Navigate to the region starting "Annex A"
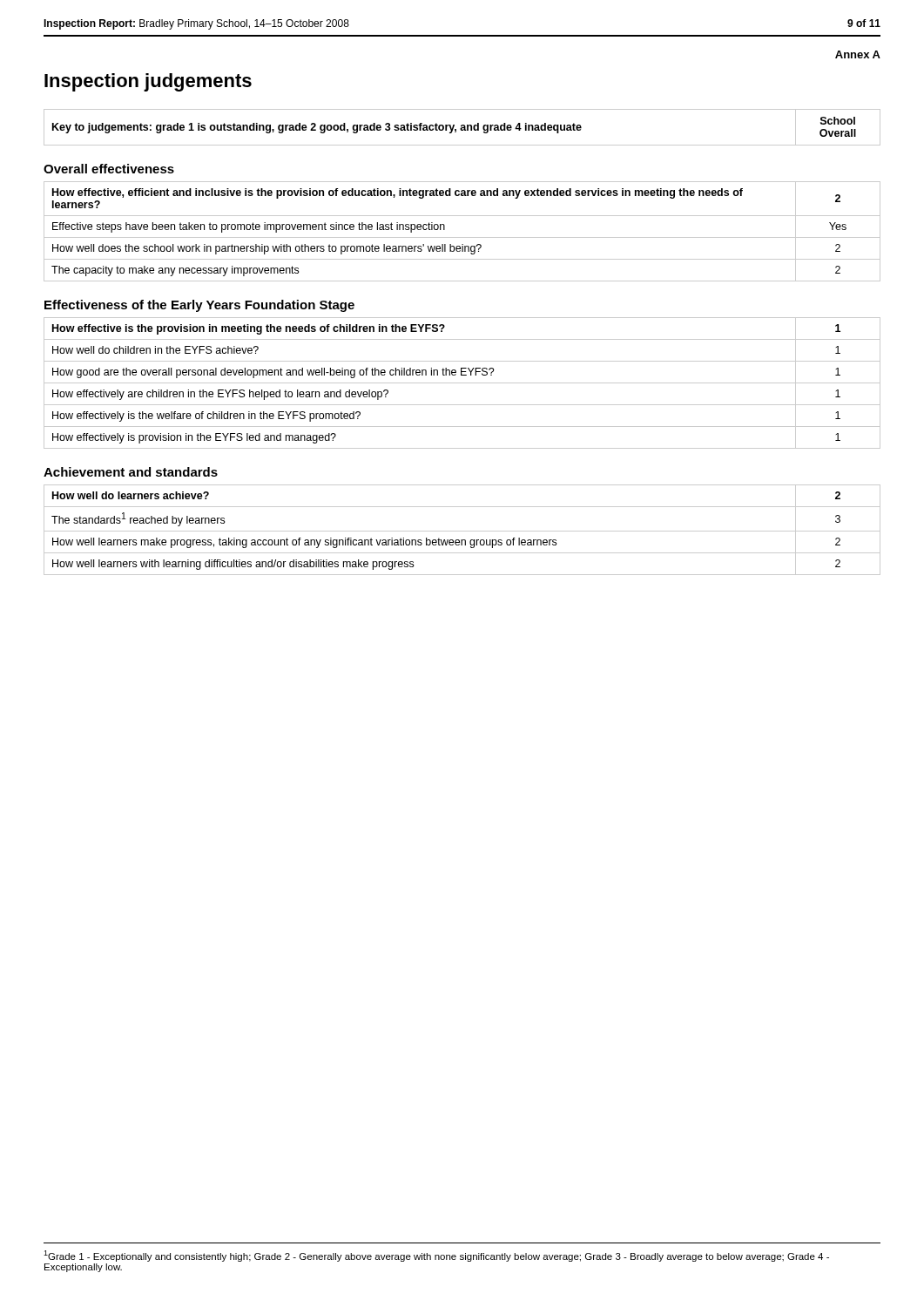 (x=858, y=55)
